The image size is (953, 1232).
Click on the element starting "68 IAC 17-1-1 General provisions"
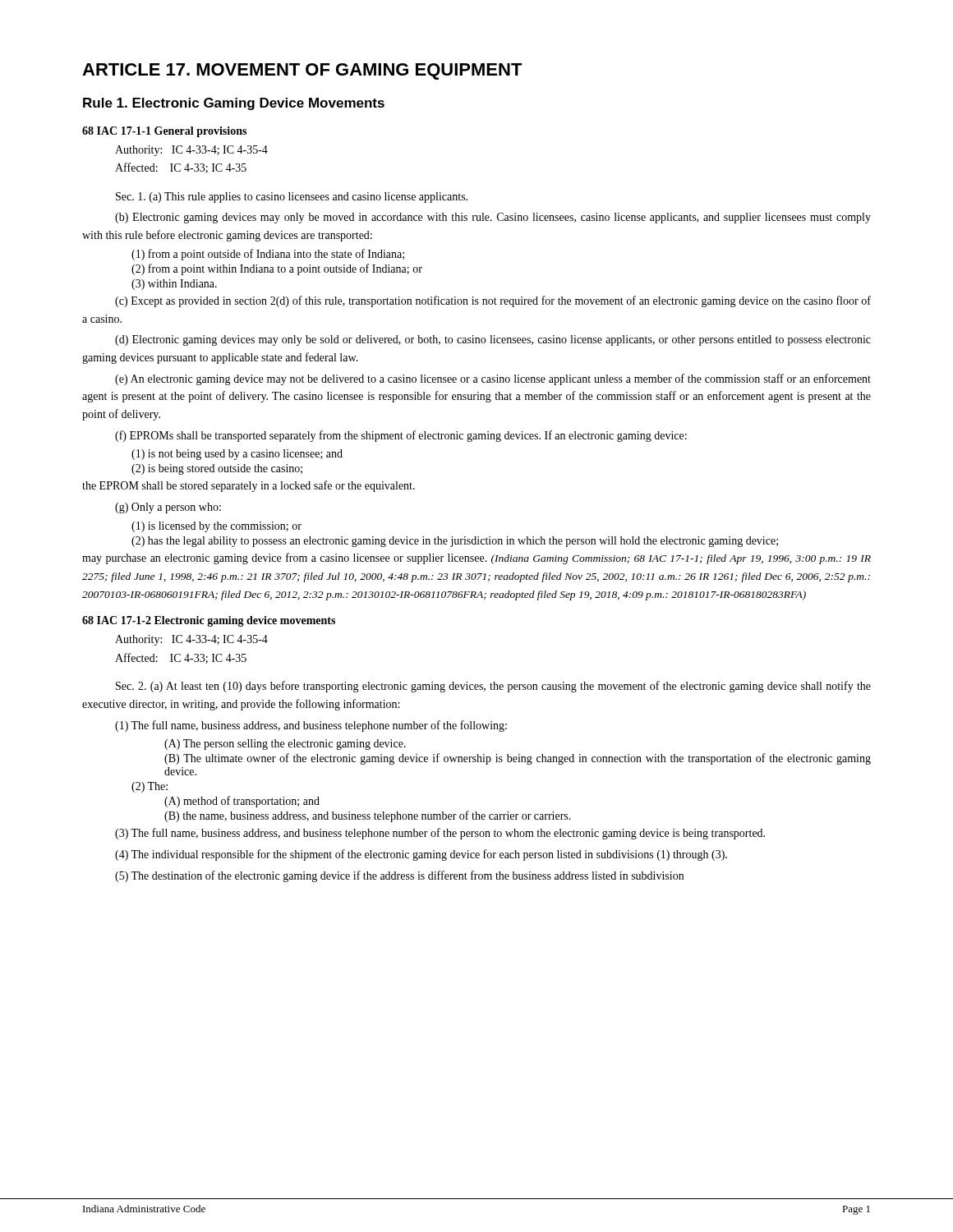[x=164, y=132]
